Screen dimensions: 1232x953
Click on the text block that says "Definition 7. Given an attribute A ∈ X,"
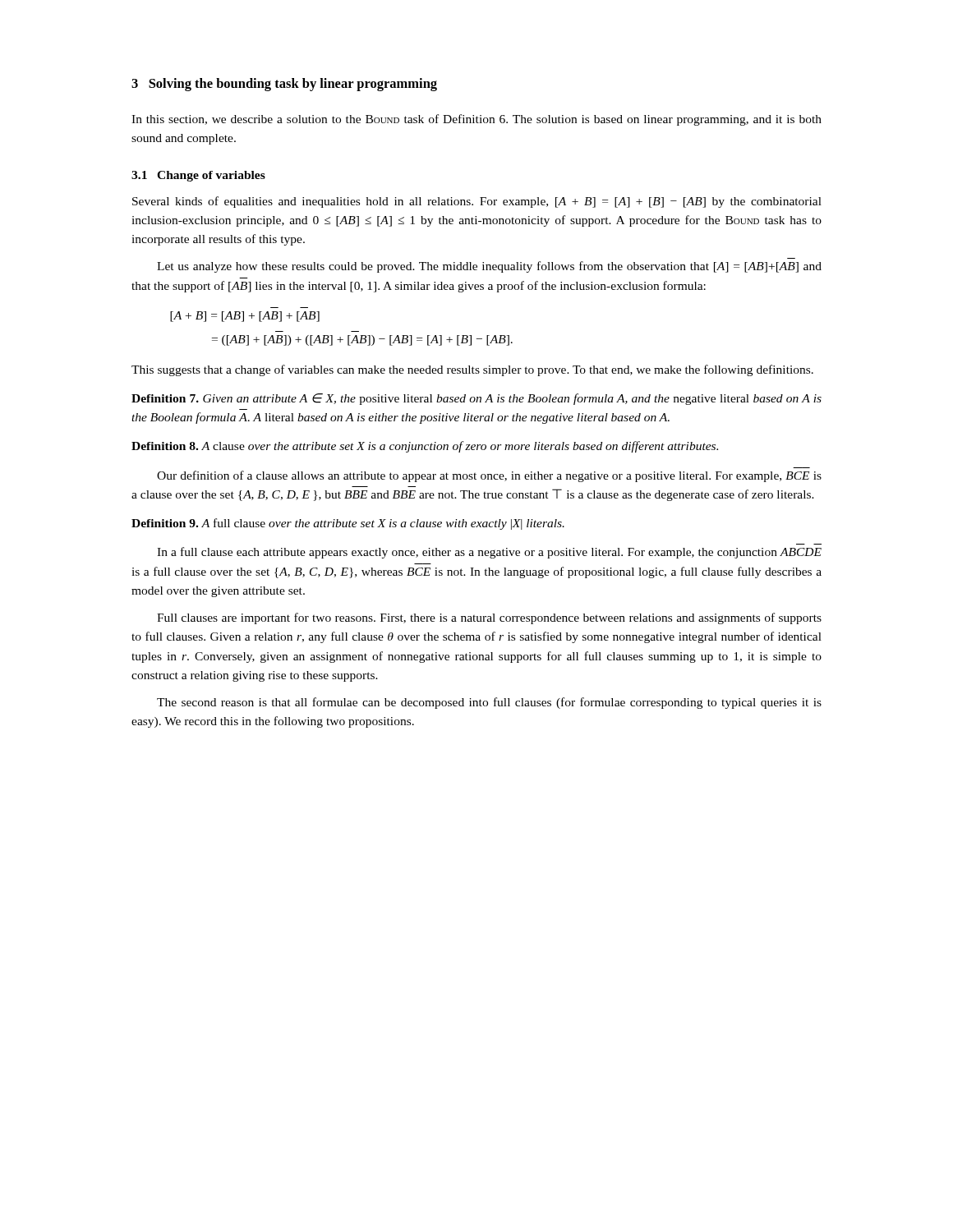(x=476, y=407)
